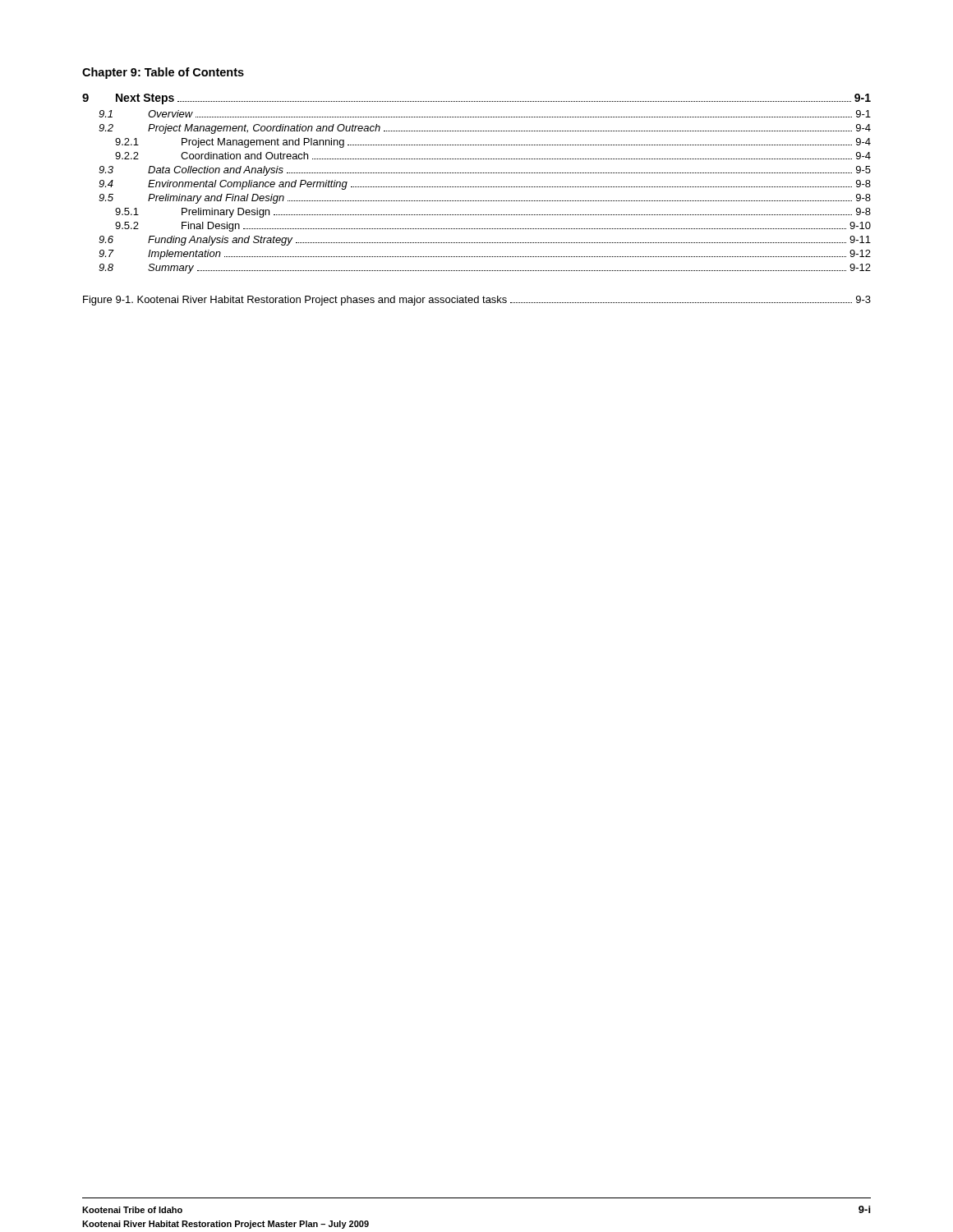Image resolution: width=953 pixels, height=1232 pixels.
Task: Find the section header containing "Chapter 9: Table of Contents"
Action: [163, 72]
